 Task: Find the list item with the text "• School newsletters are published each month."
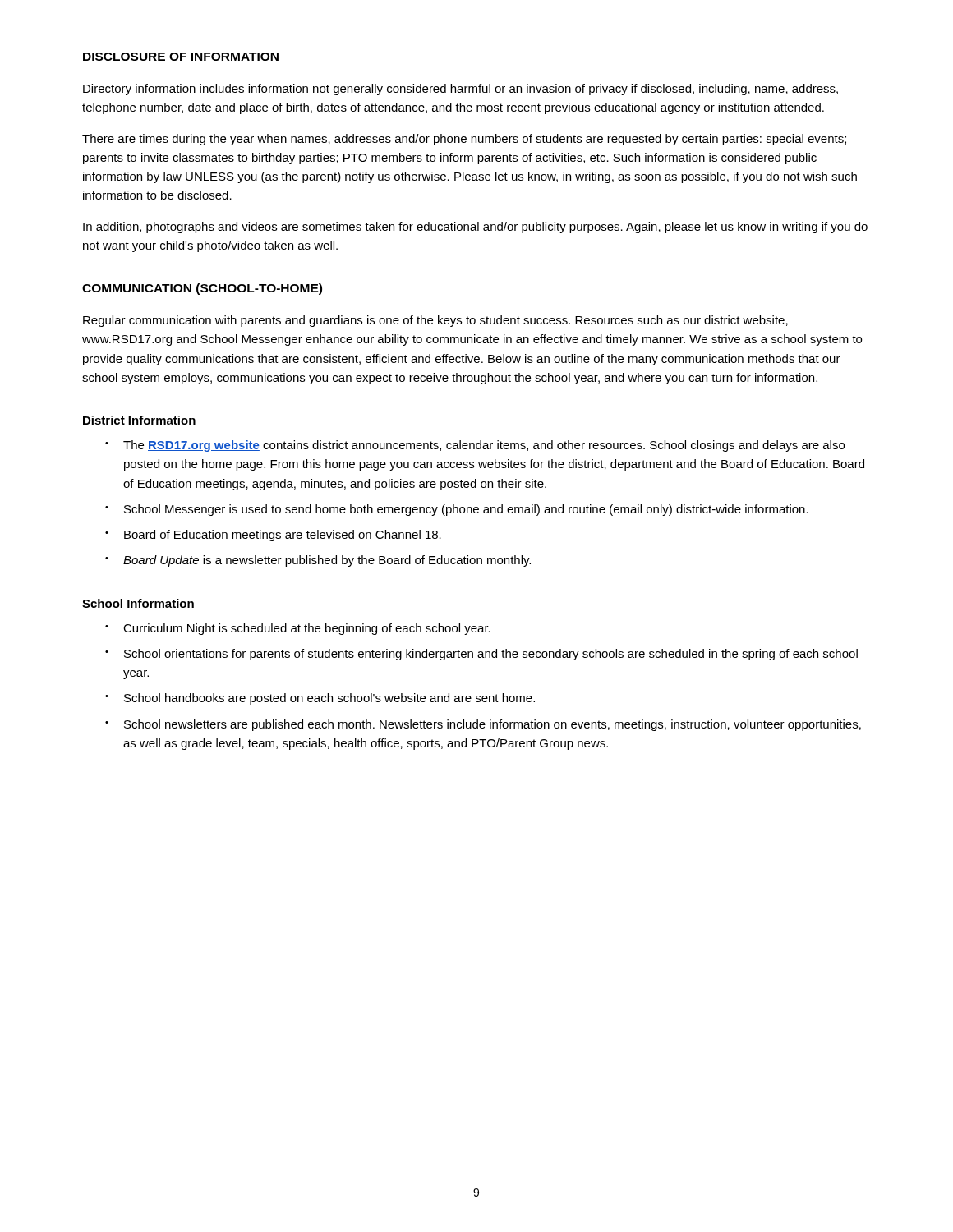click(488, 733)
